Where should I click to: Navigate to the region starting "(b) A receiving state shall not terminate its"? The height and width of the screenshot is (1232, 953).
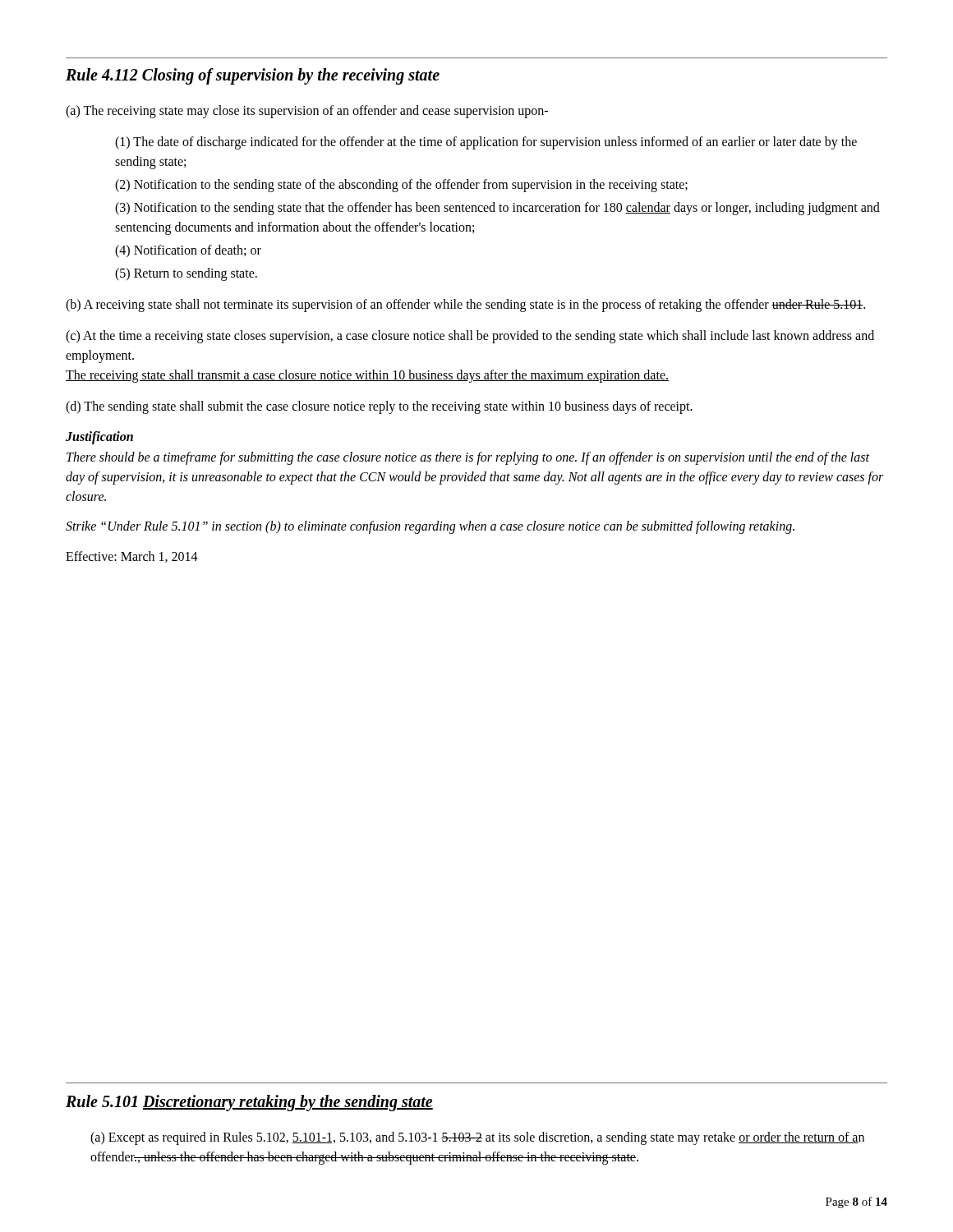pyautogui.click(x=466, y=304)
